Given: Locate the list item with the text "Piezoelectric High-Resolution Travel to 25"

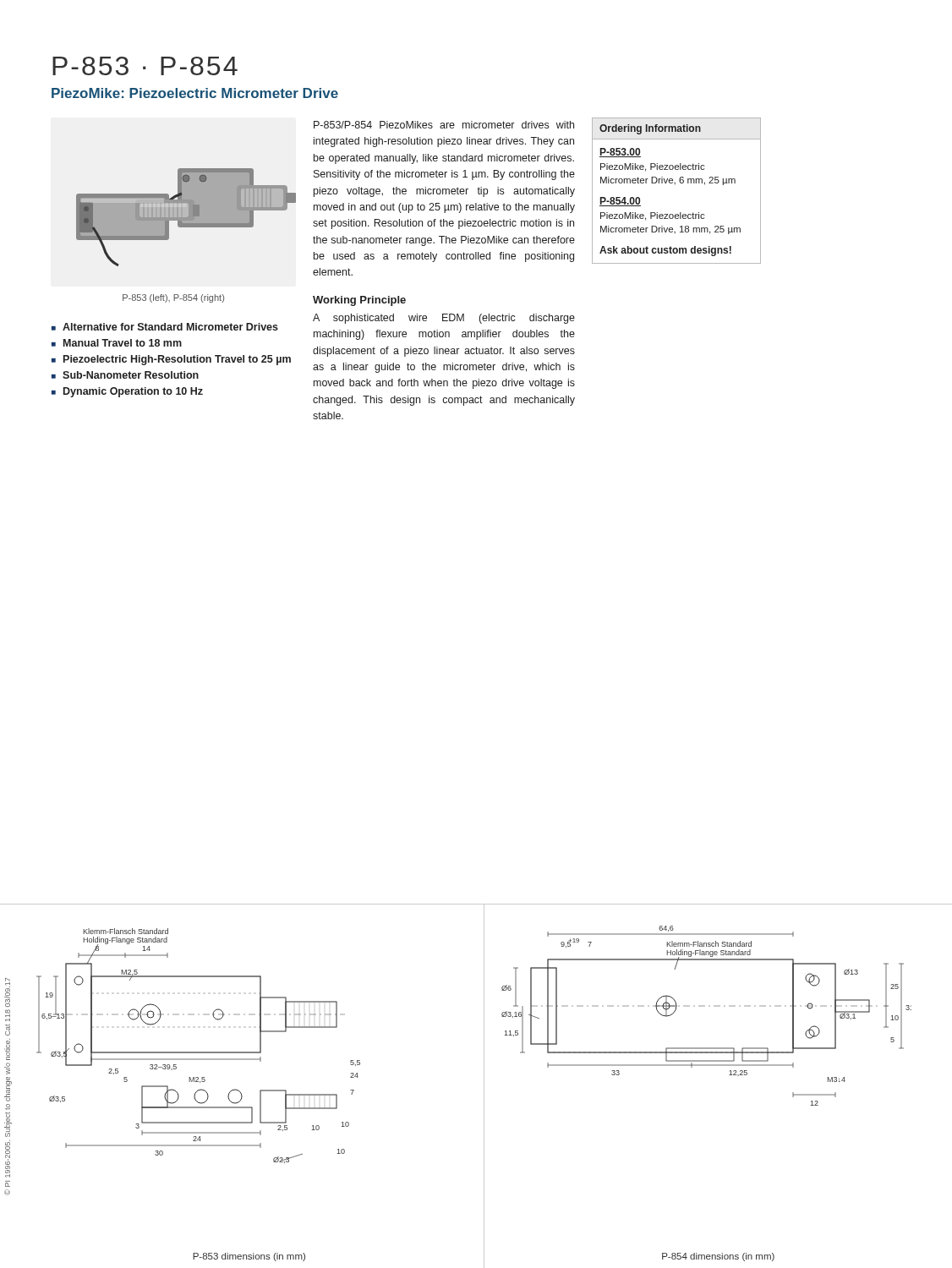Looking at the screenshot, I should click(177, 359).
